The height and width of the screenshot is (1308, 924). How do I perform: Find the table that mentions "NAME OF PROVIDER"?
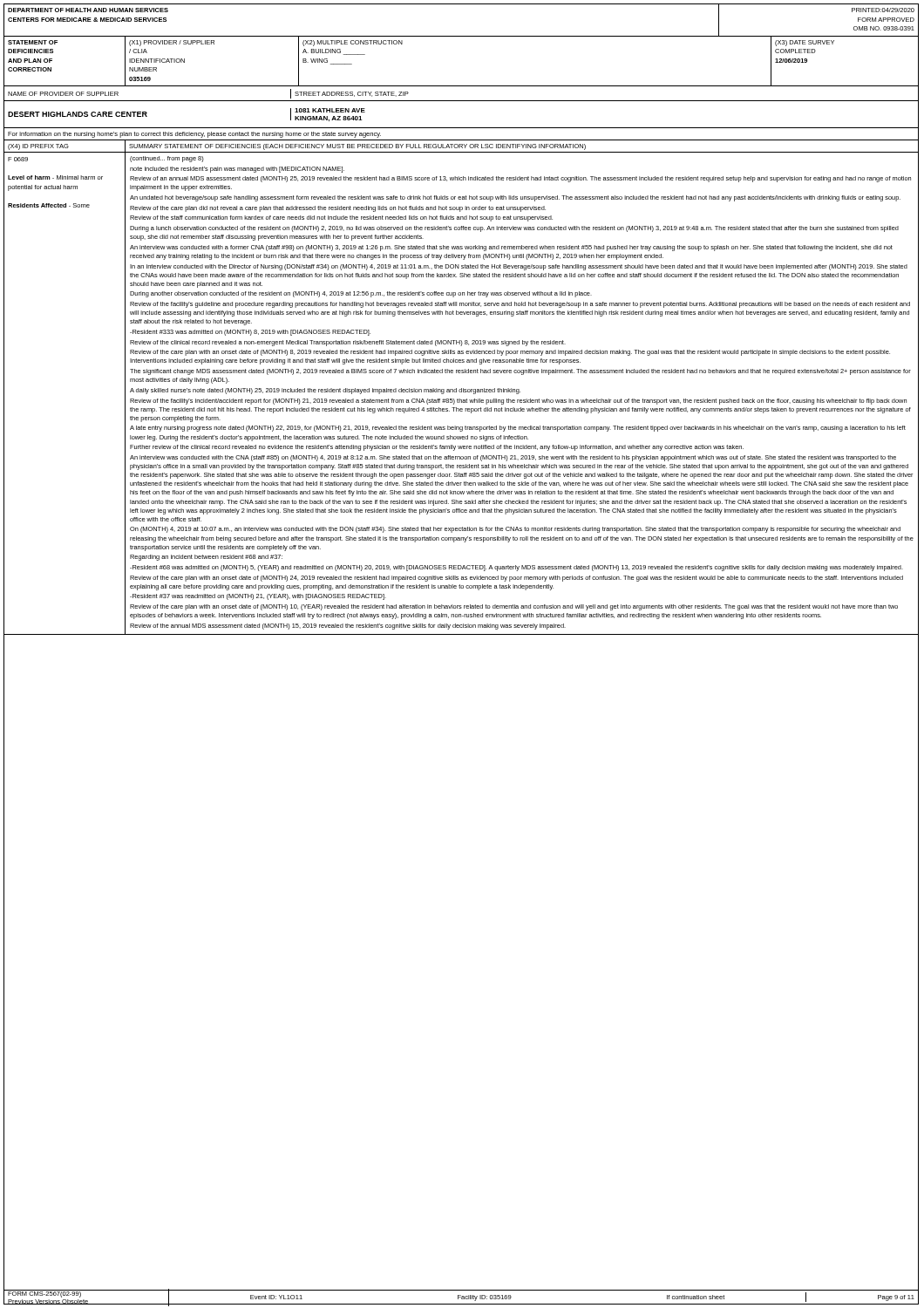click(x=461, y=94)
